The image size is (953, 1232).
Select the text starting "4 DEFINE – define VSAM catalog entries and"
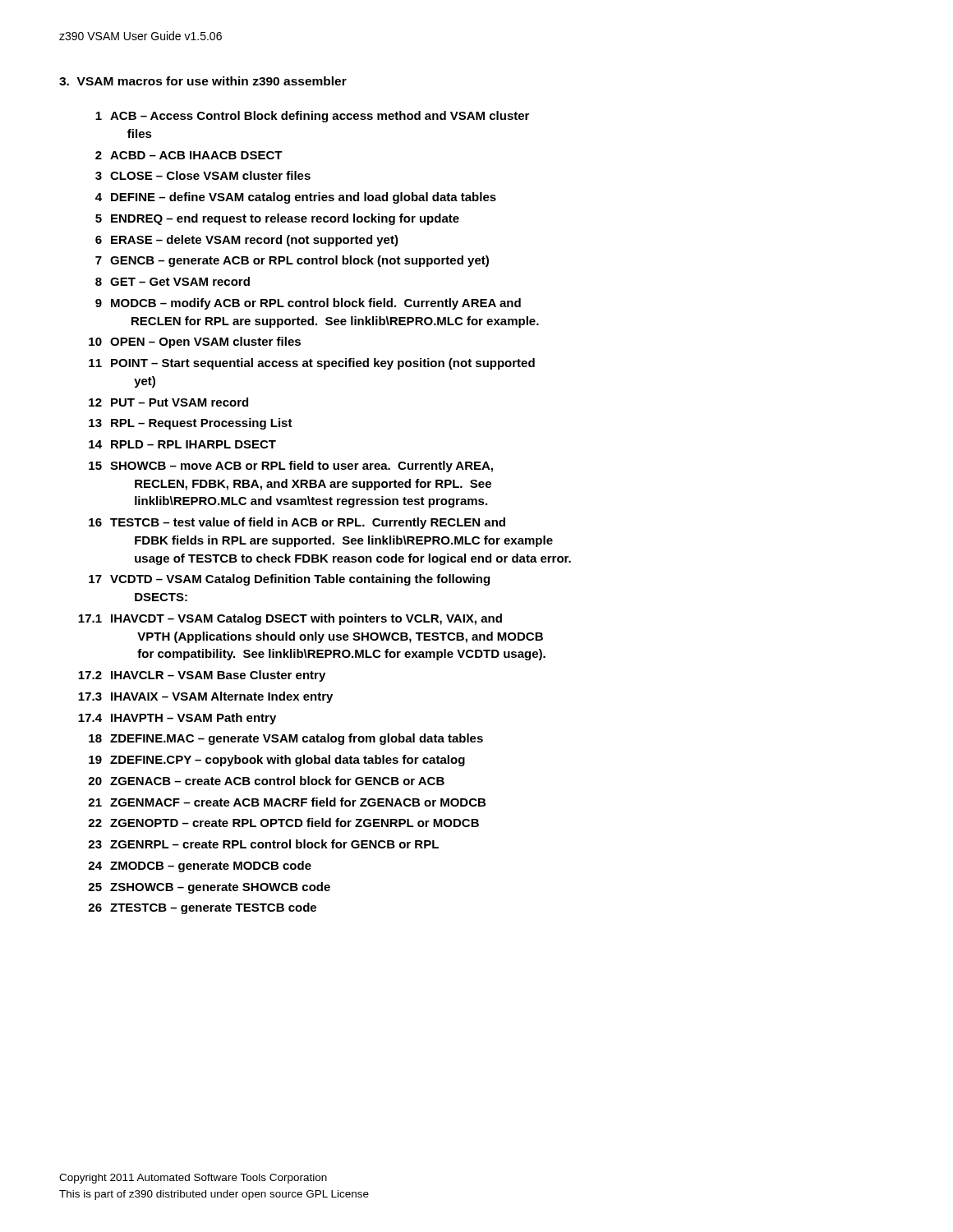click(278, 197)
